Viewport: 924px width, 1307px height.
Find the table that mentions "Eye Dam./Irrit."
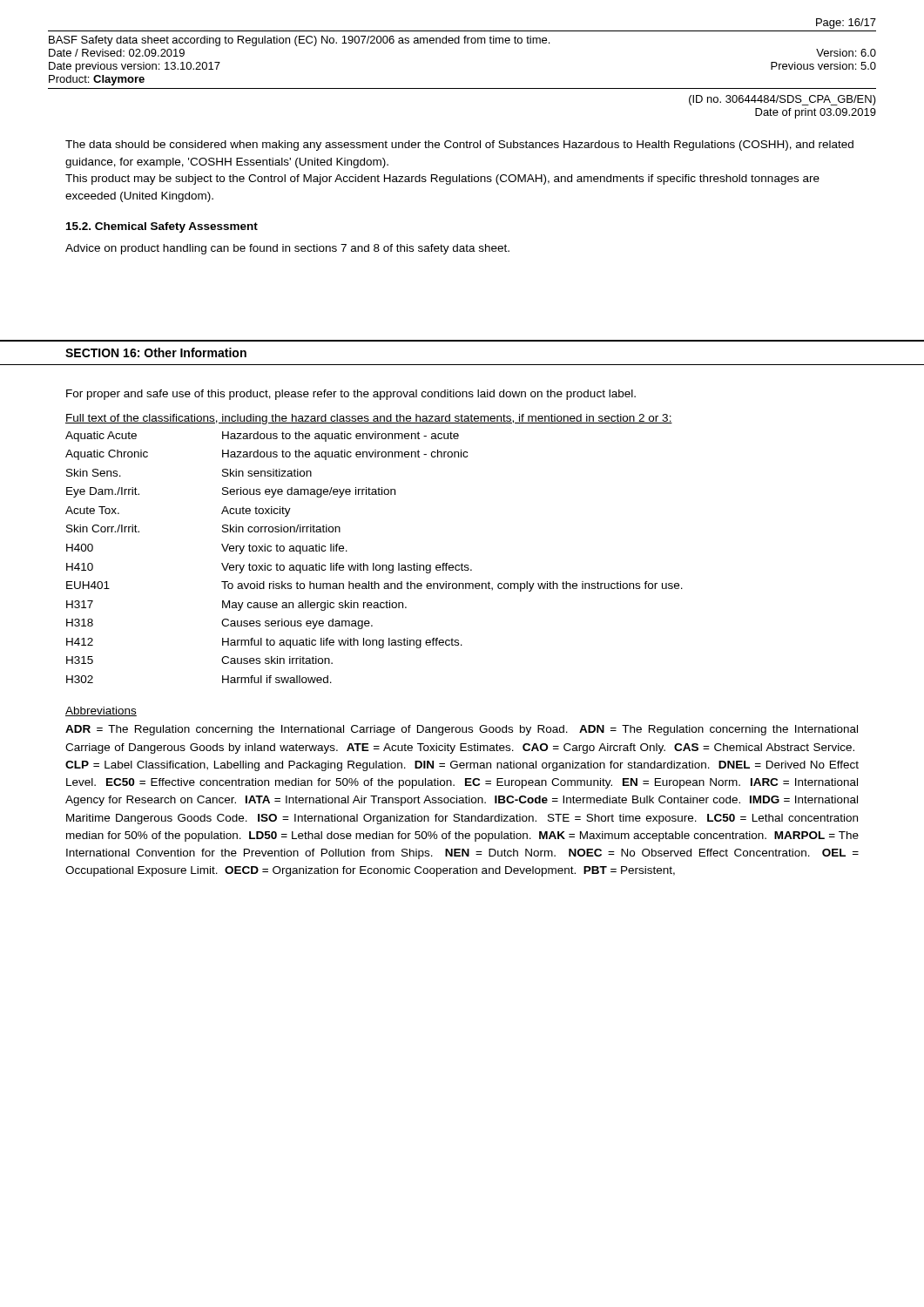click(x=462, y=557)
